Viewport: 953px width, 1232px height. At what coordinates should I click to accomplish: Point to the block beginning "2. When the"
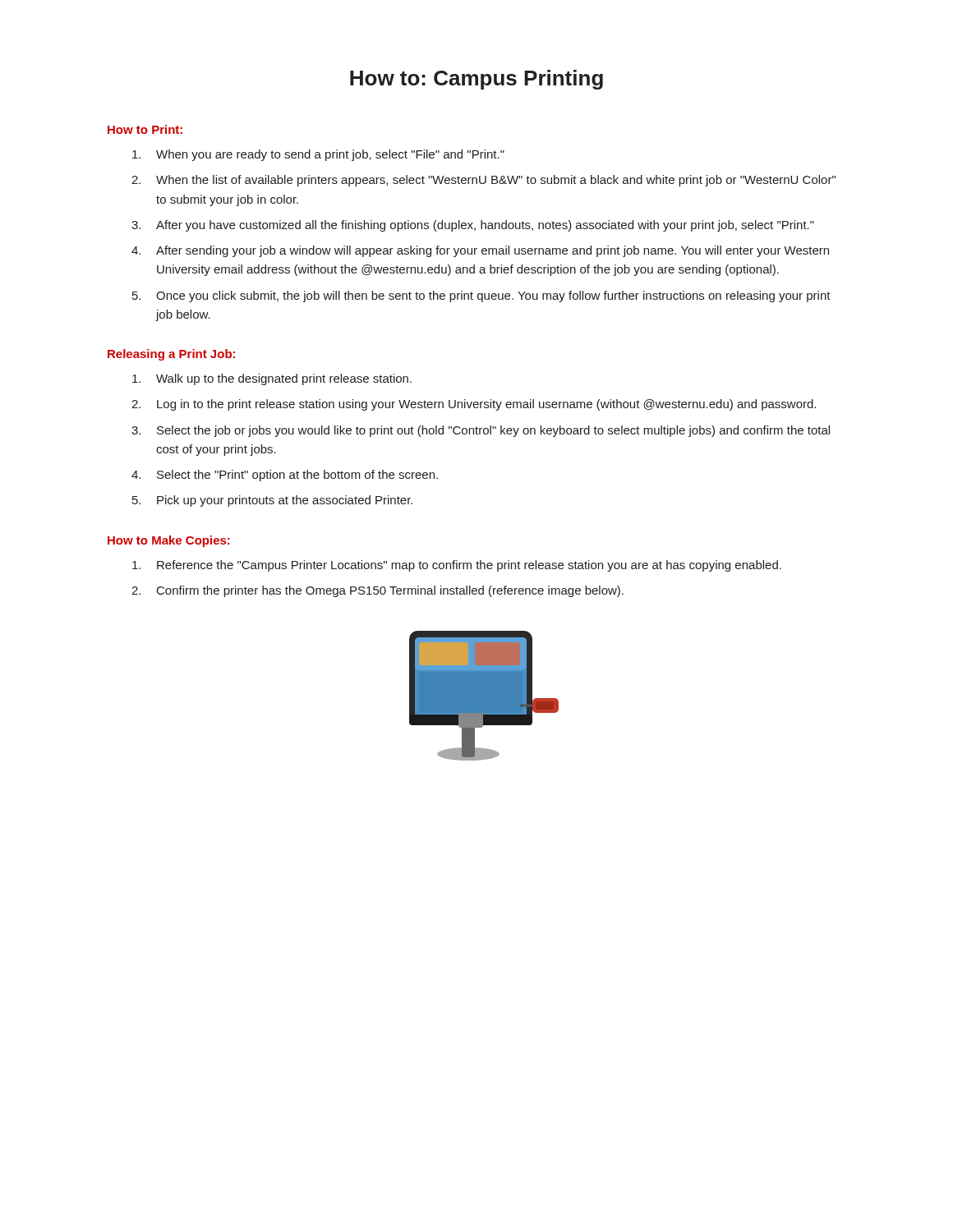[489, 189]
